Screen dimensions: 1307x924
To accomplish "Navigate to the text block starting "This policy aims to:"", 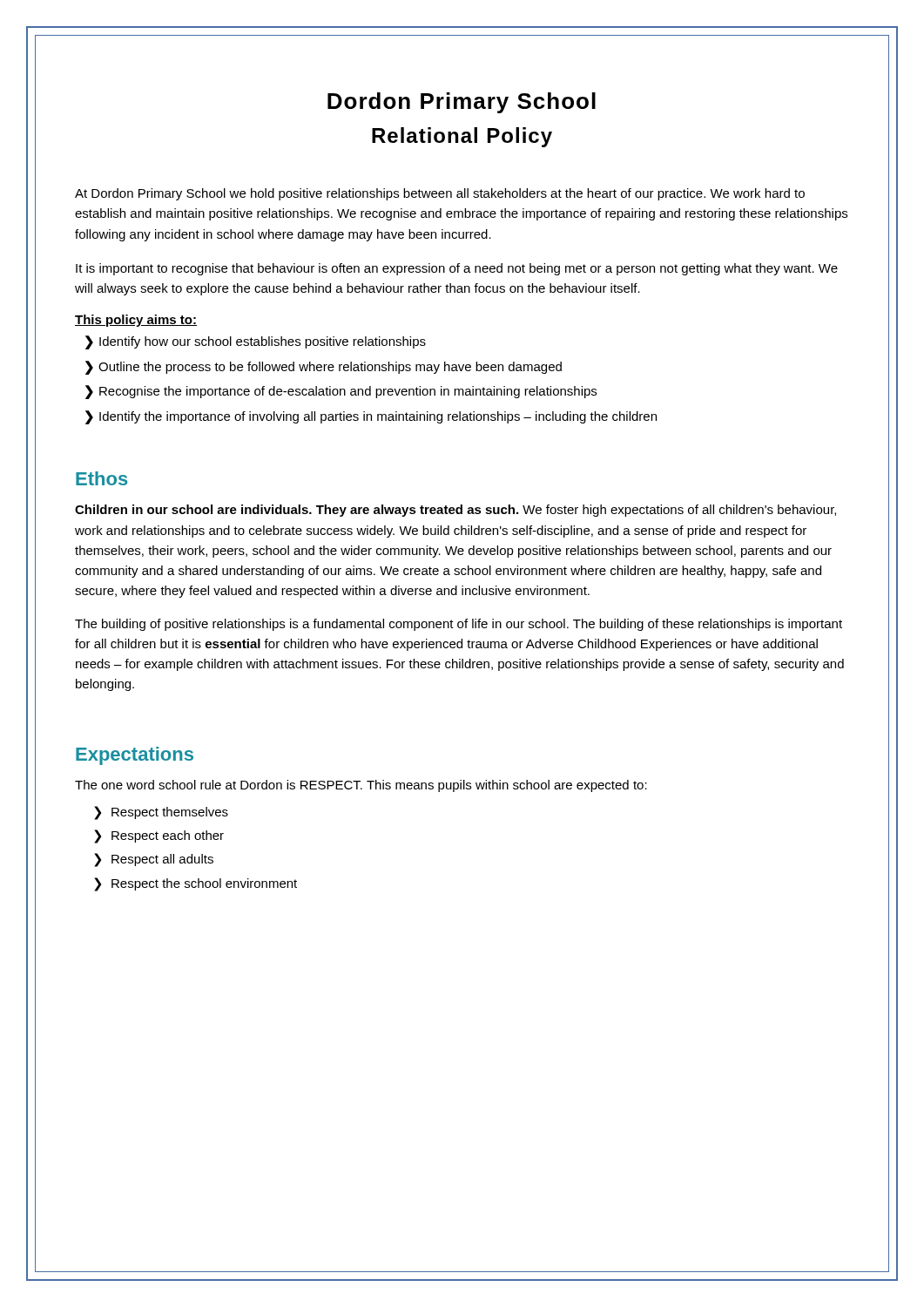I will [136, 320].
